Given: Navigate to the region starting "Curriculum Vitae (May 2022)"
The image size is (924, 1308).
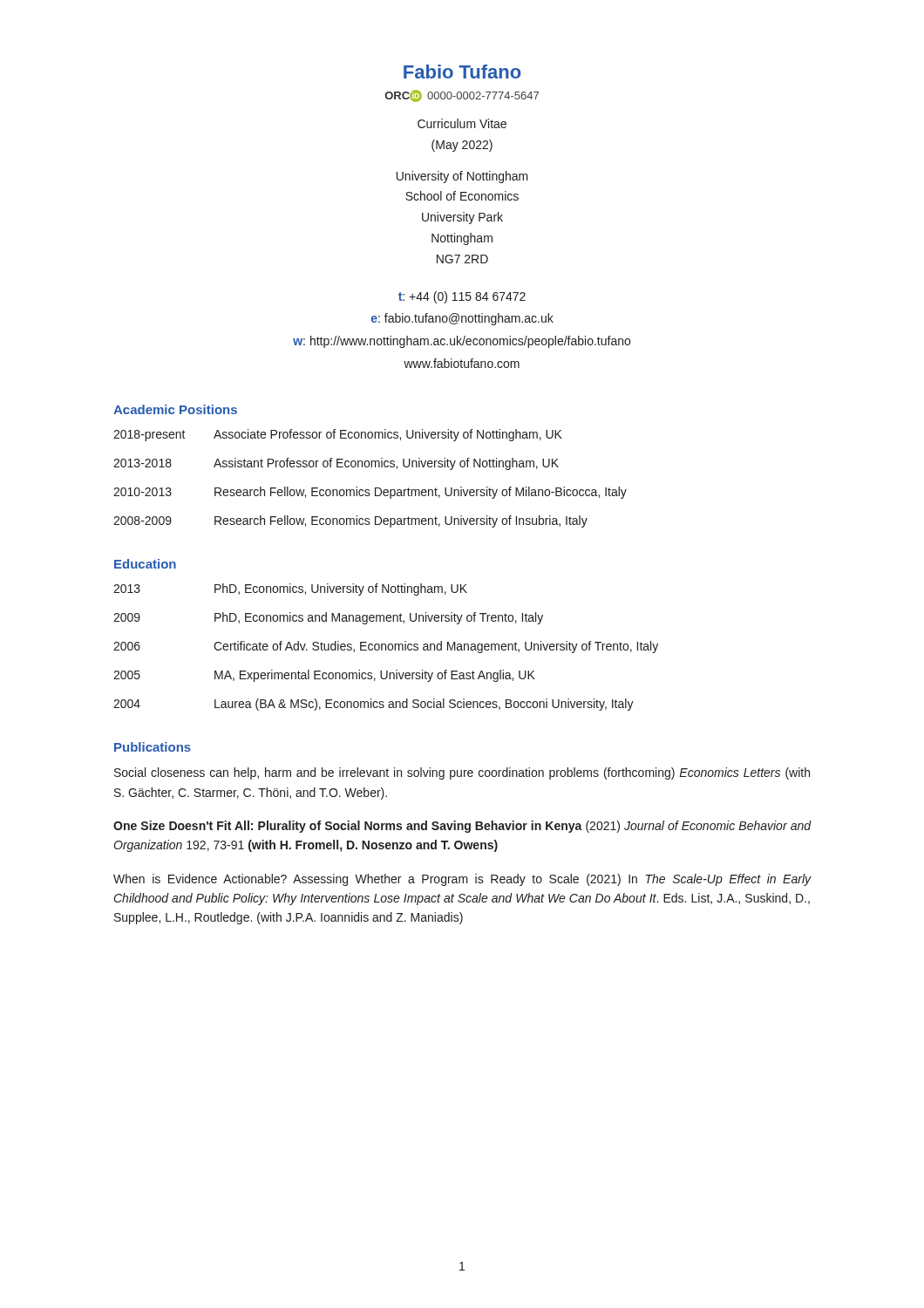Looking at the screenshot, I should point(462,134).
